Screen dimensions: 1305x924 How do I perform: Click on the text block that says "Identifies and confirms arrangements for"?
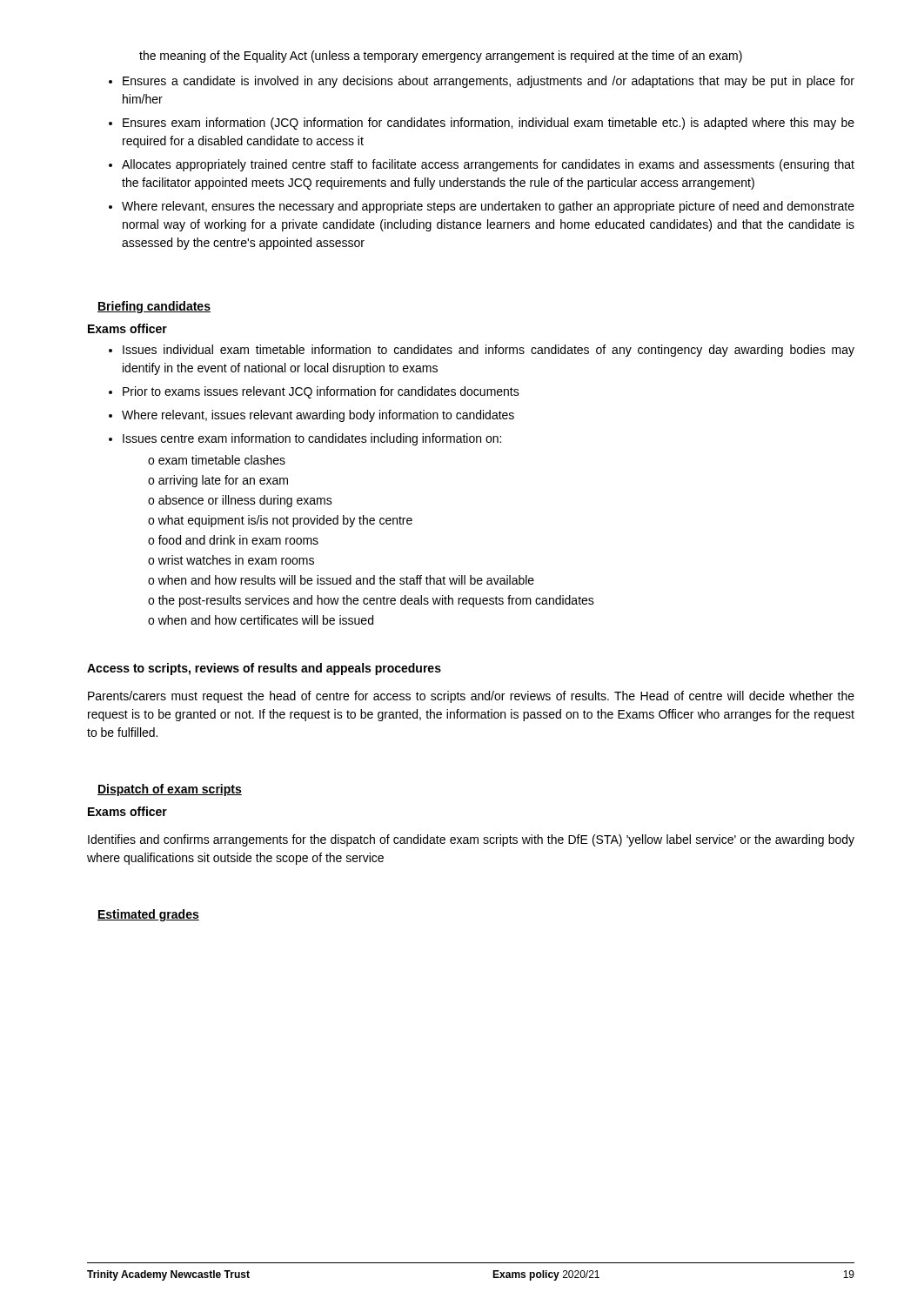coord(471,849)
